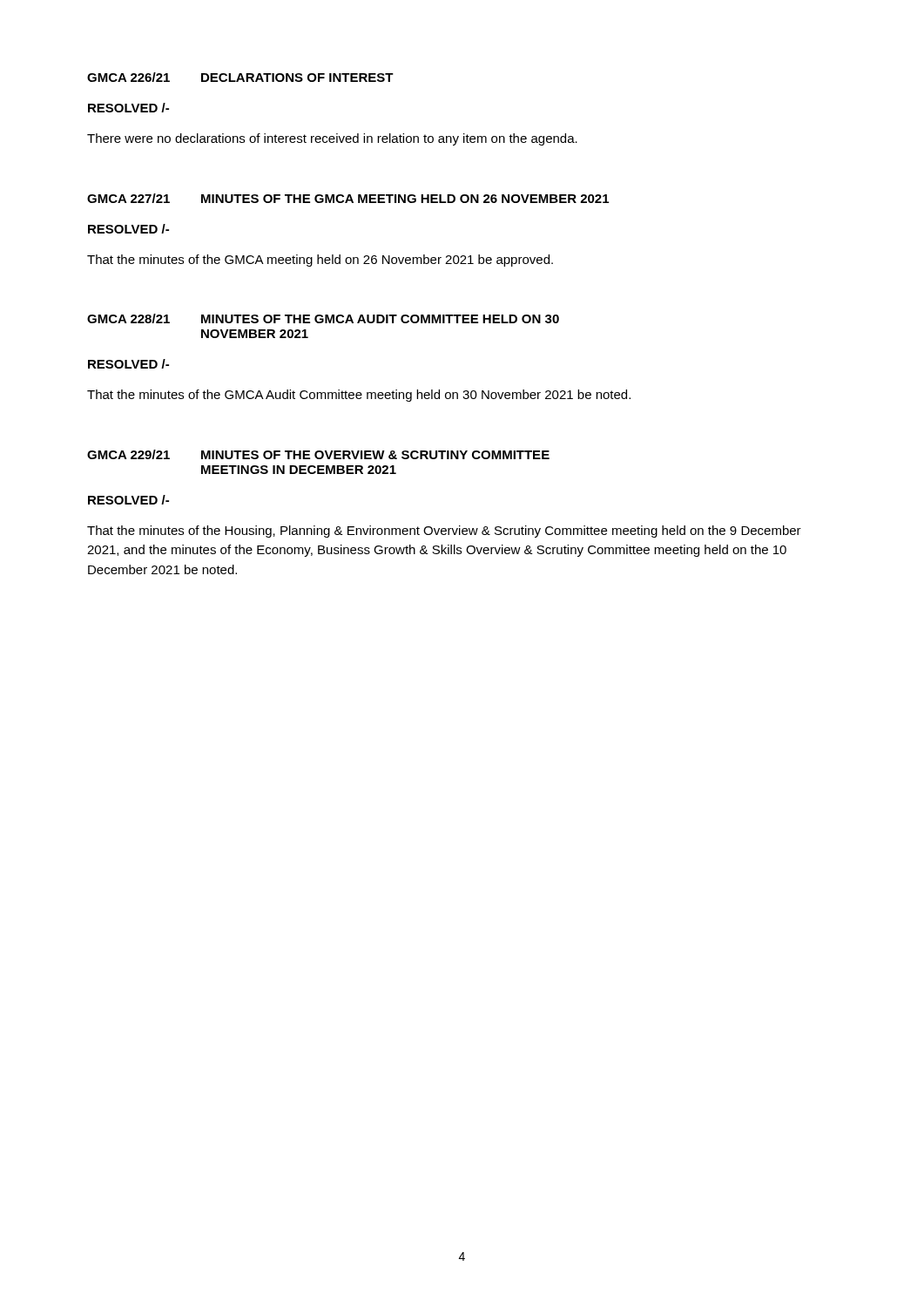Locate the section header that reads "GMCA 227/21 MINUTES OF THE GMCA MEETING HELD"

click(x=348, y=198)
